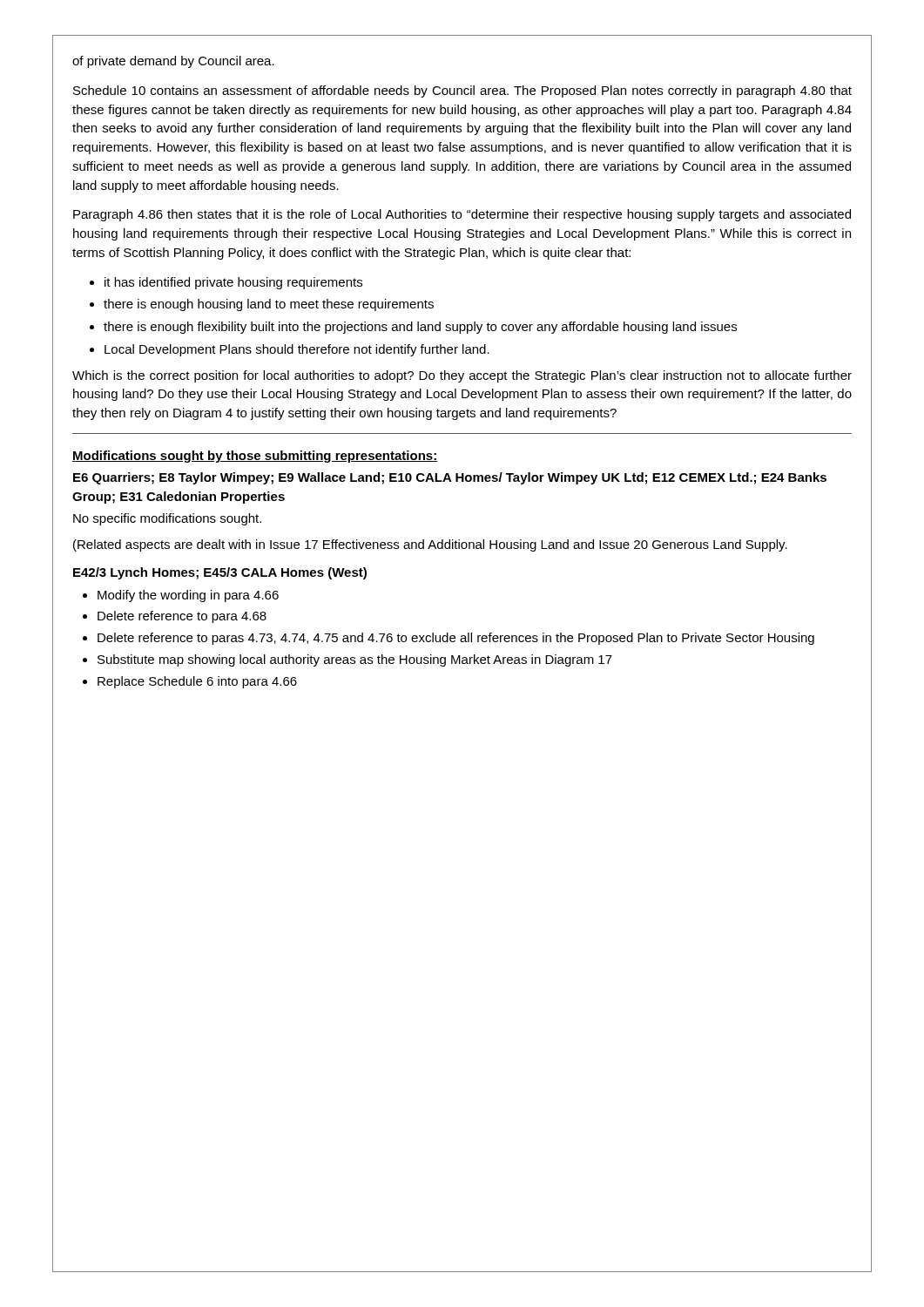Click where it says "Replace Schedule 6 into para 4.66"
Image resolution: width=924 pixels, height=1307 pixels.
click(x=197, y=680)
